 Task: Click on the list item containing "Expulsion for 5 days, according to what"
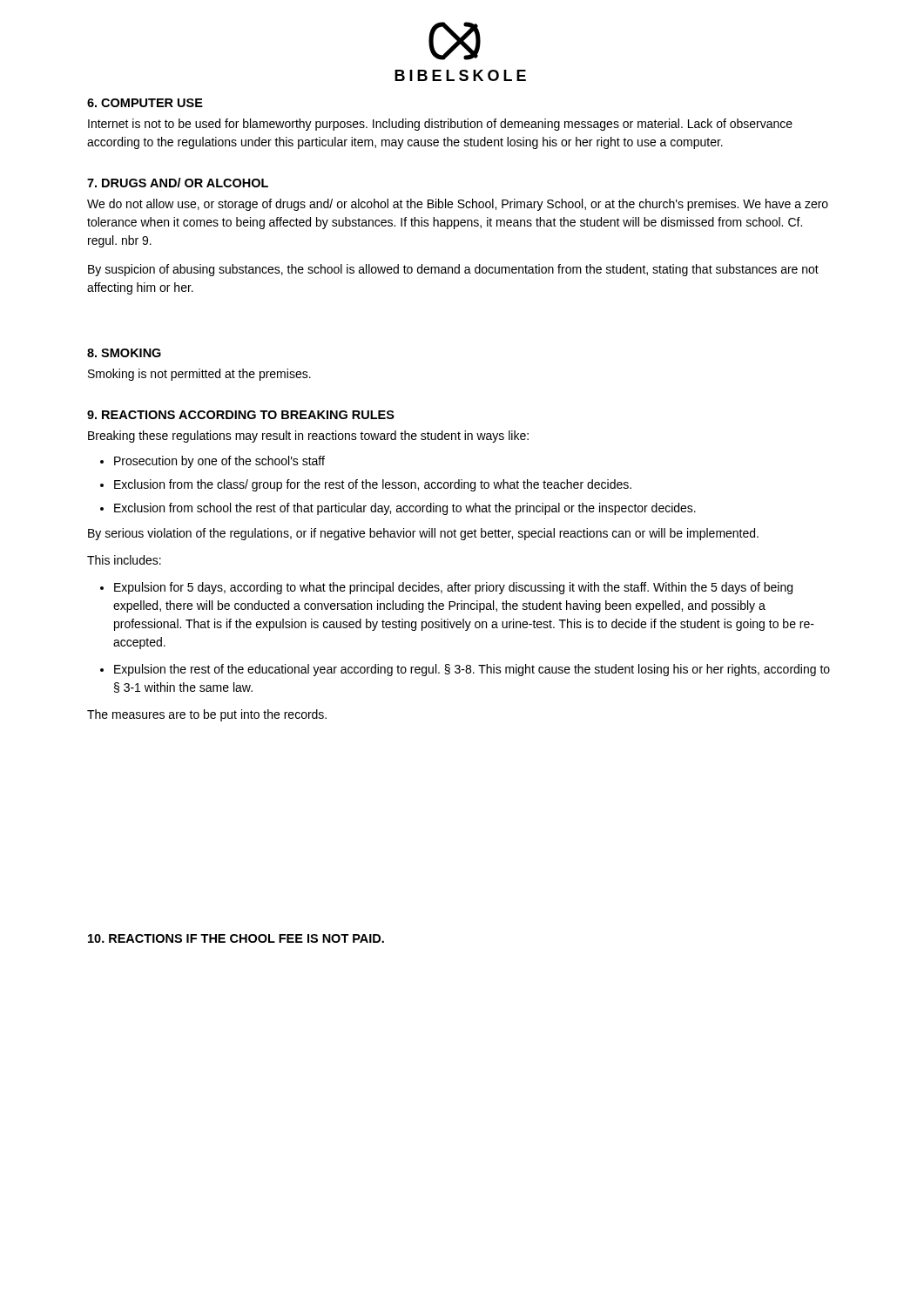(x=464, y=615)
